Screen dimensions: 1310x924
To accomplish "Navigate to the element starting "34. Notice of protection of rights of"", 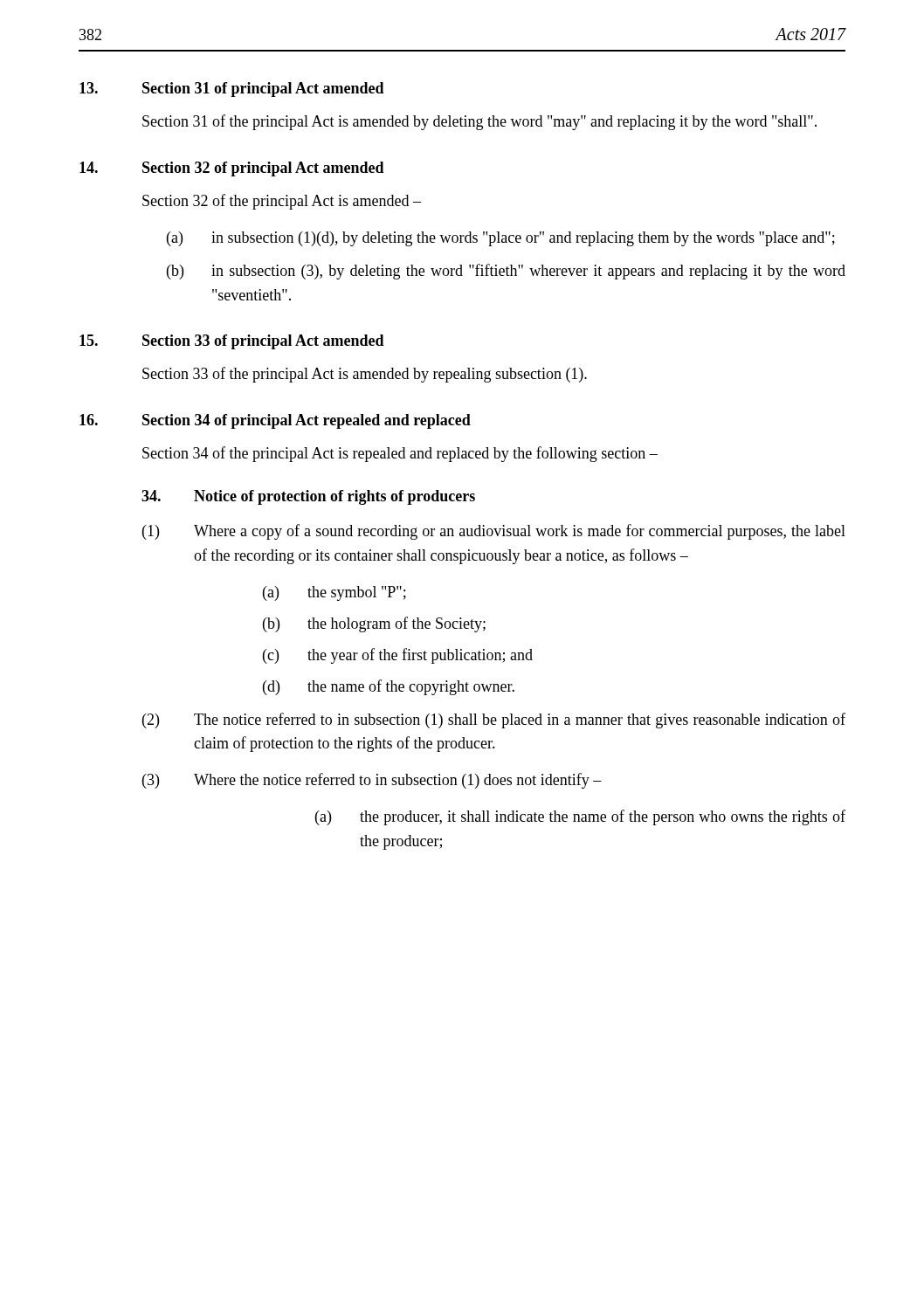I will coord(308,497).
